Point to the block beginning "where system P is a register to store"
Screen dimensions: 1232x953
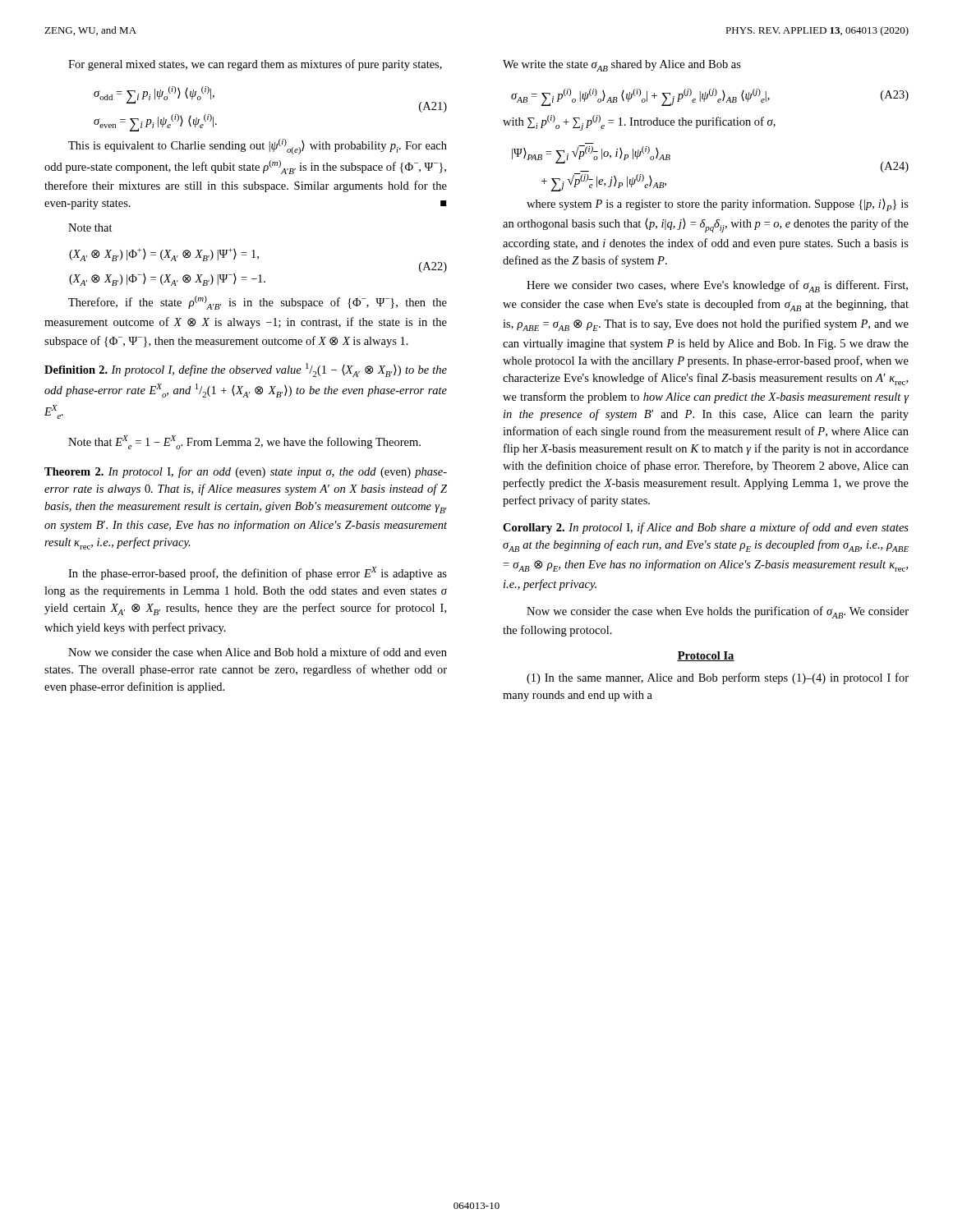click(x=706, y=232)
